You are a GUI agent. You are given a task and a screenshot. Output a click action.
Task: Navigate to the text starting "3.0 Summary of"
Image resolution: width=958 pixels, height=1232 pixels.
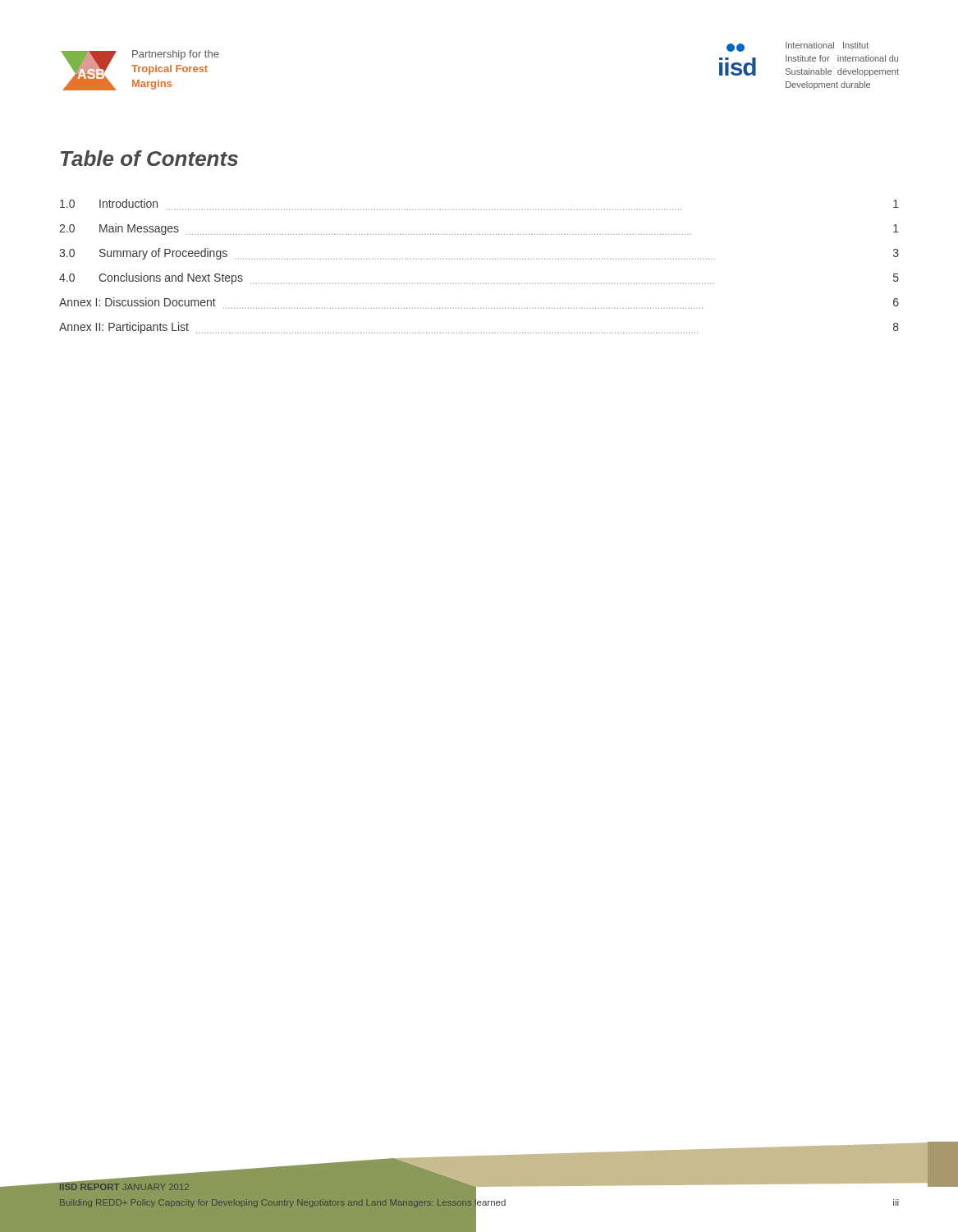point(479,253)
